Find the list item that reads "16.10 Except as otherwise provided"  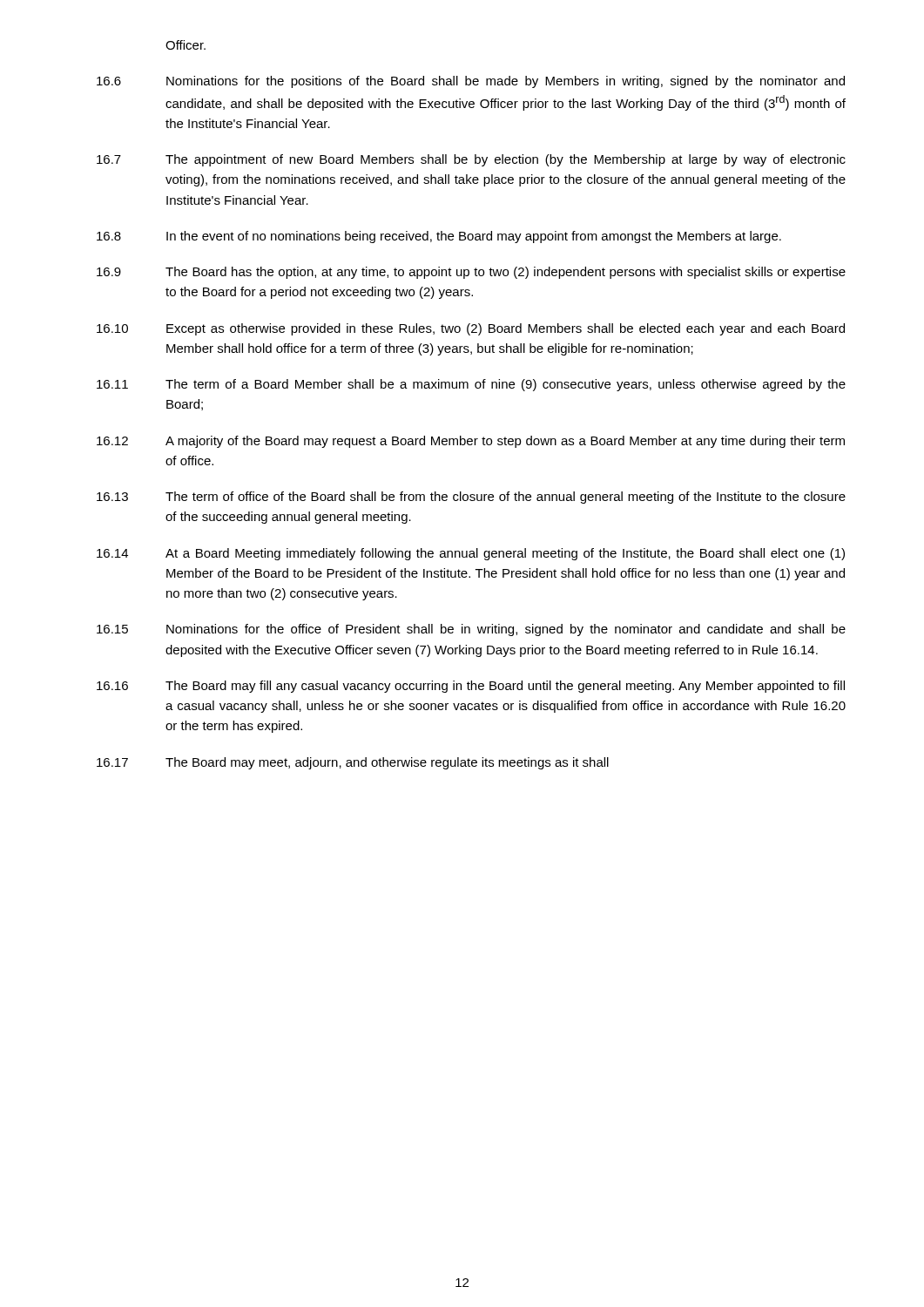[471, 338]
